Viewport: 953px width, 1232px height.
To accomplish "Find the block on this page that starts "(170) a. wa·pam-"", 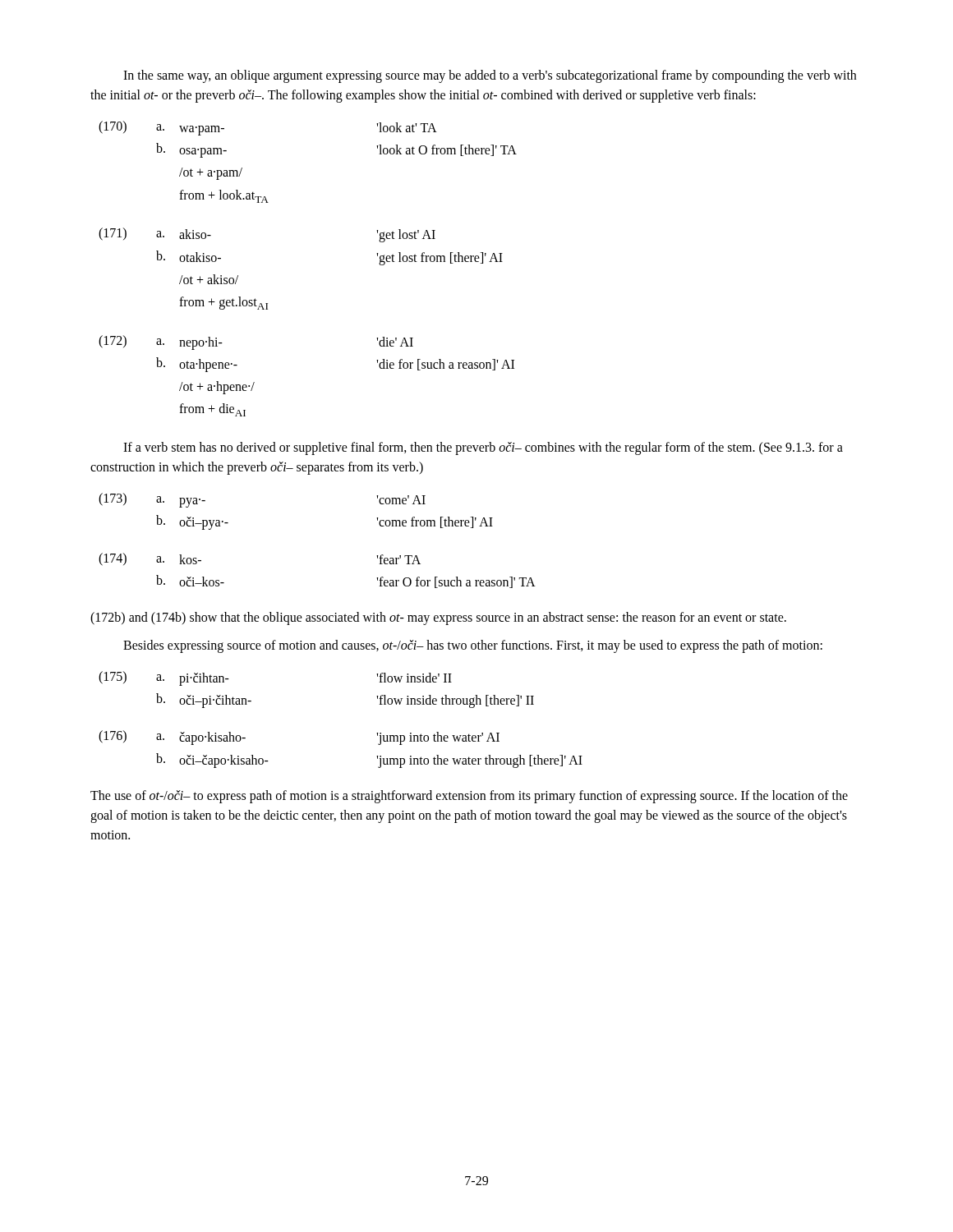I will [187, 128].
